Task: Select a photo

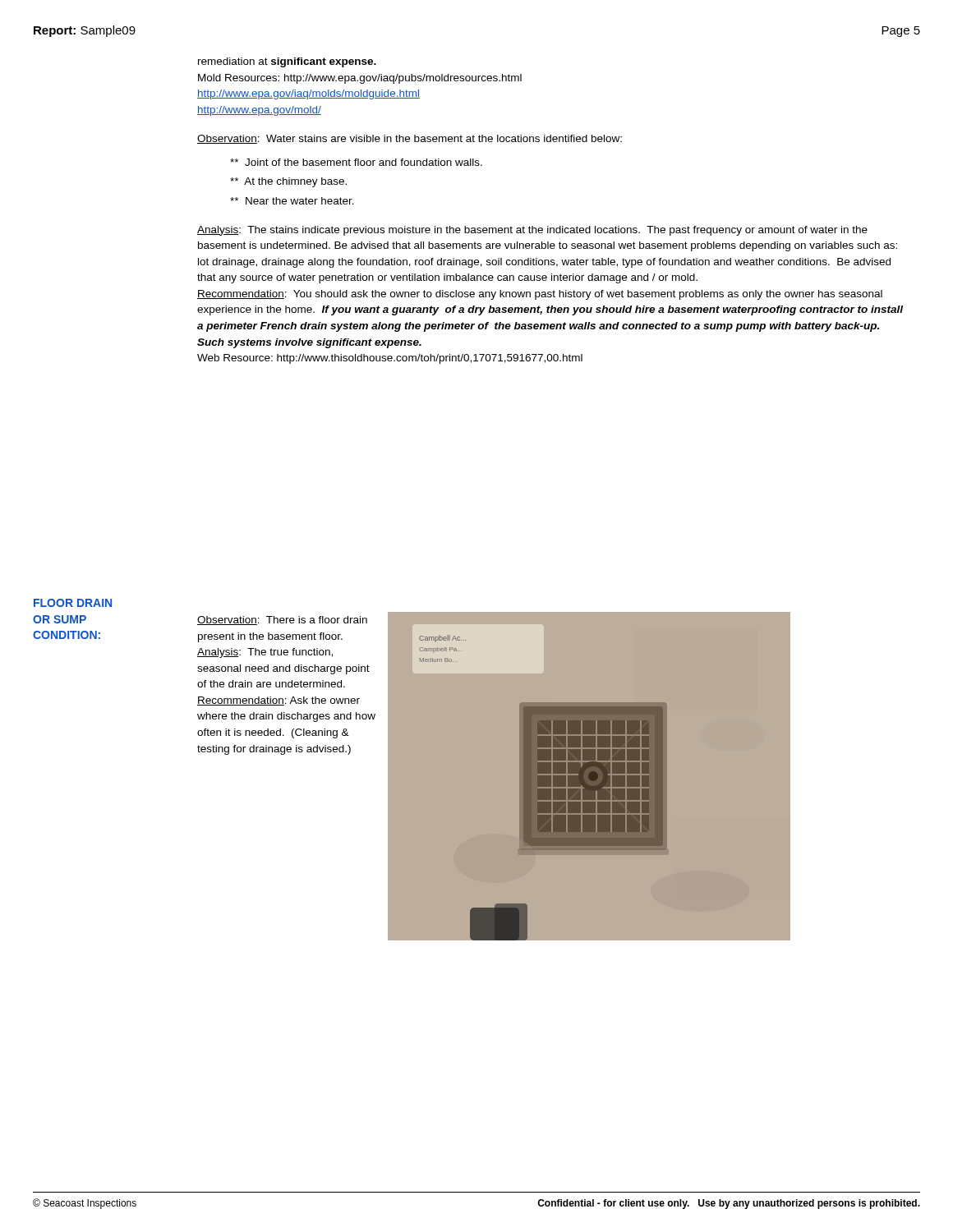Action: 589,776
